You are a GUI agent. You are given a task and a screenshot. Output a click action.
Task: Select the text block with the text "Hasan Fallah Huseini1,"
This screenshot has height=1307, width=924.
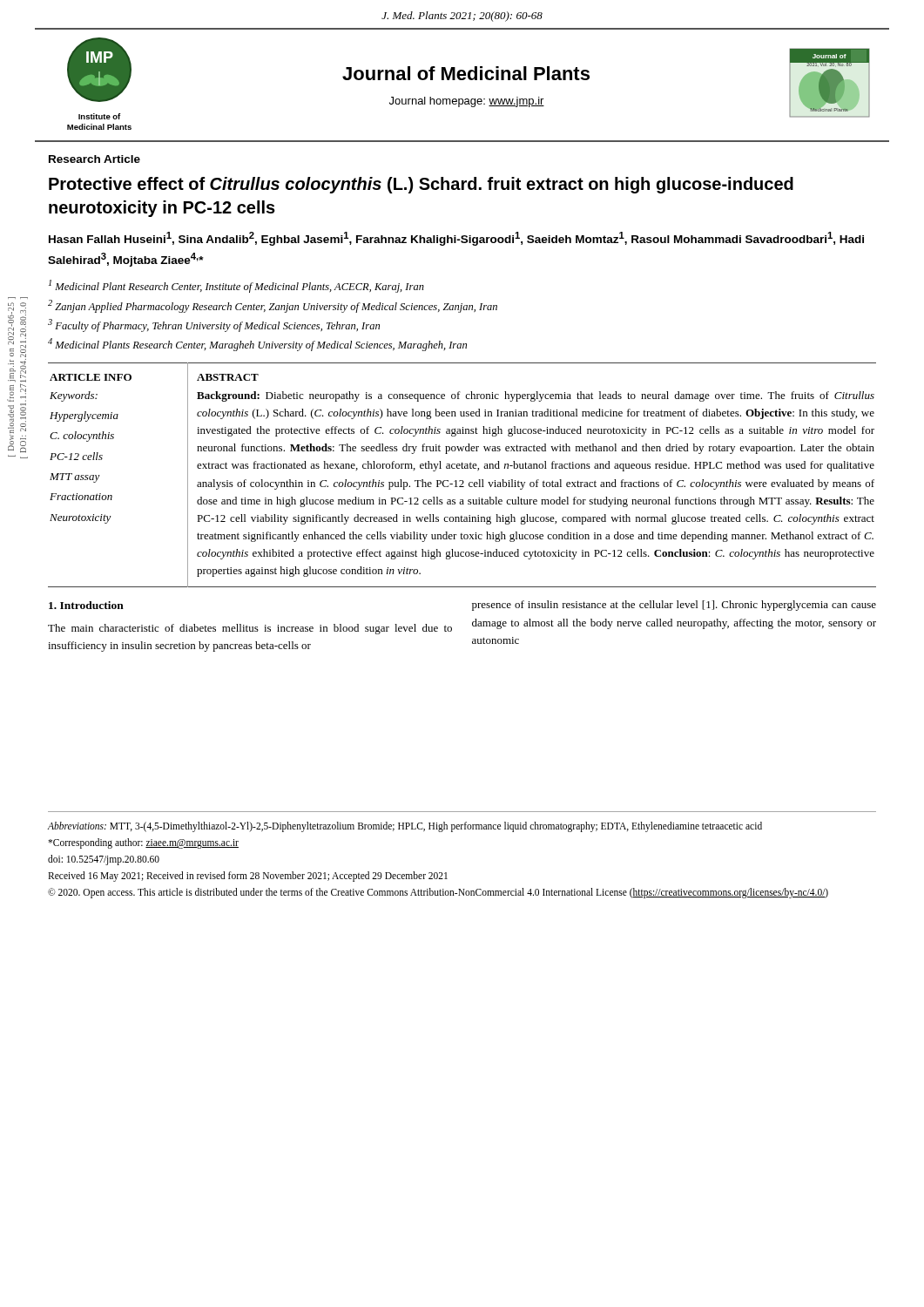pos(456,248)
